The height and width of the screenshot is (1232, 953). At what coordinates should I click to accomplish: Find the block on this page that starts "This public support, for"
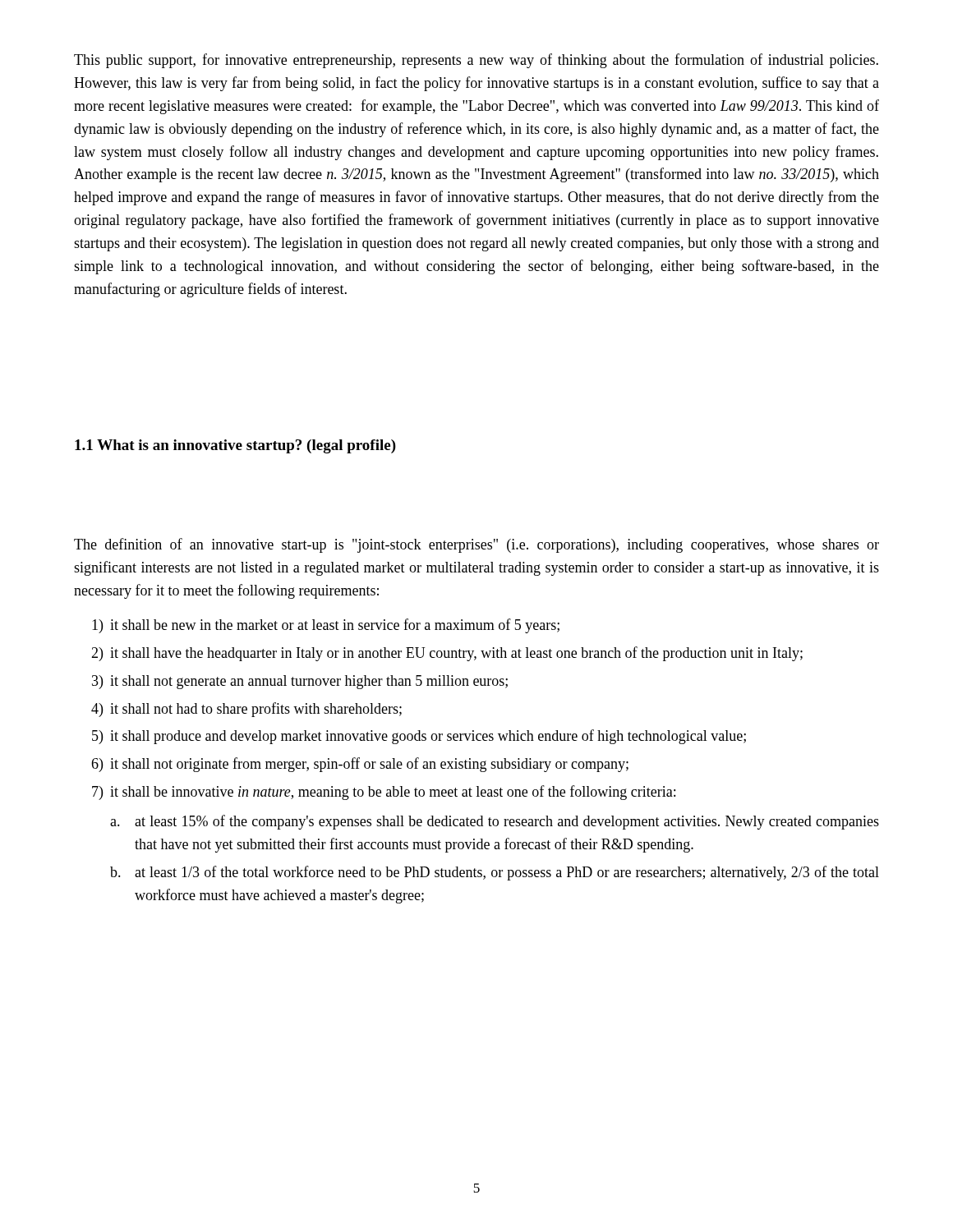point(476,175)
